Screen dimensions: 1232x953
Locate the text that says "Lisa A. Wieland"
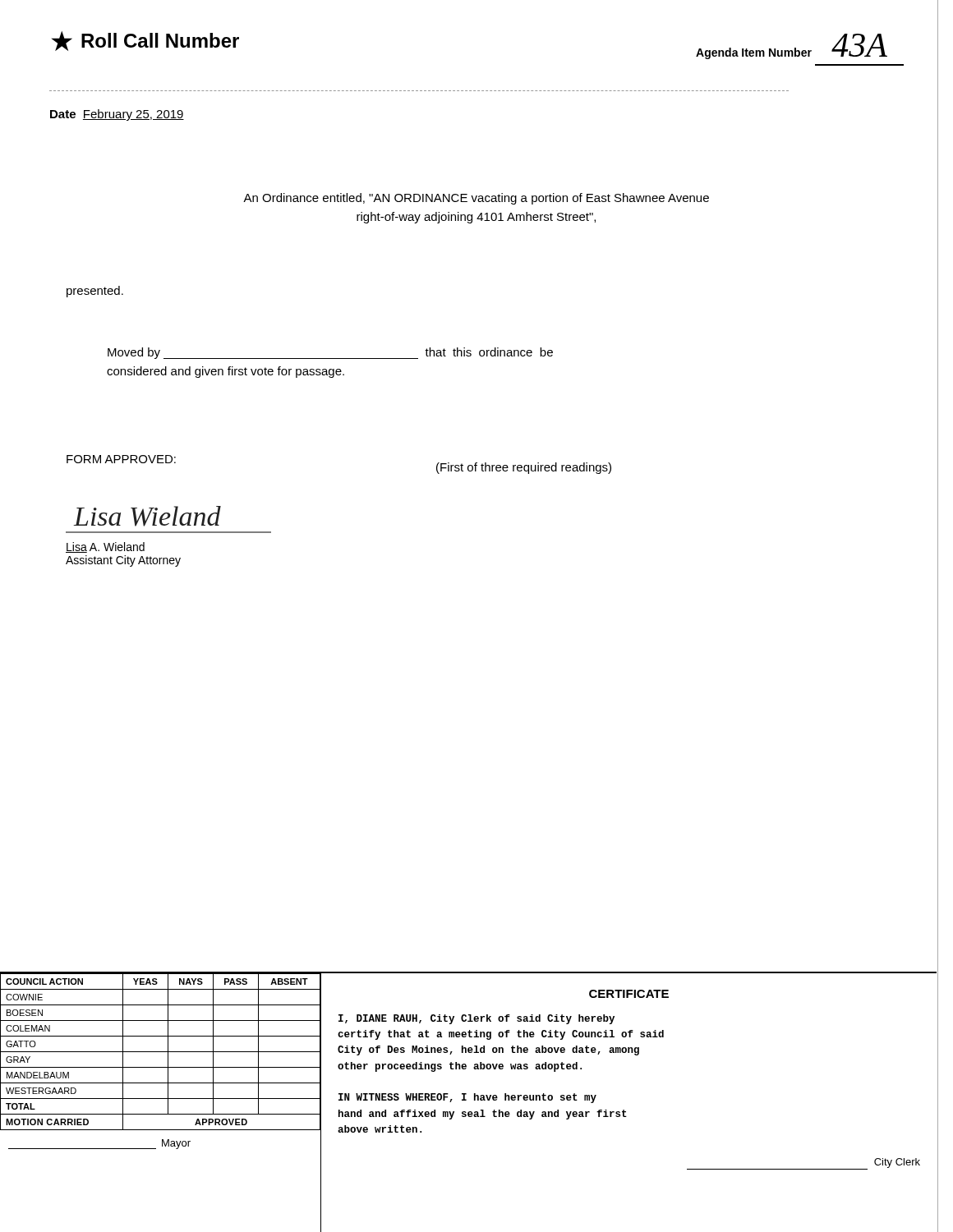[x=105, y=547]
